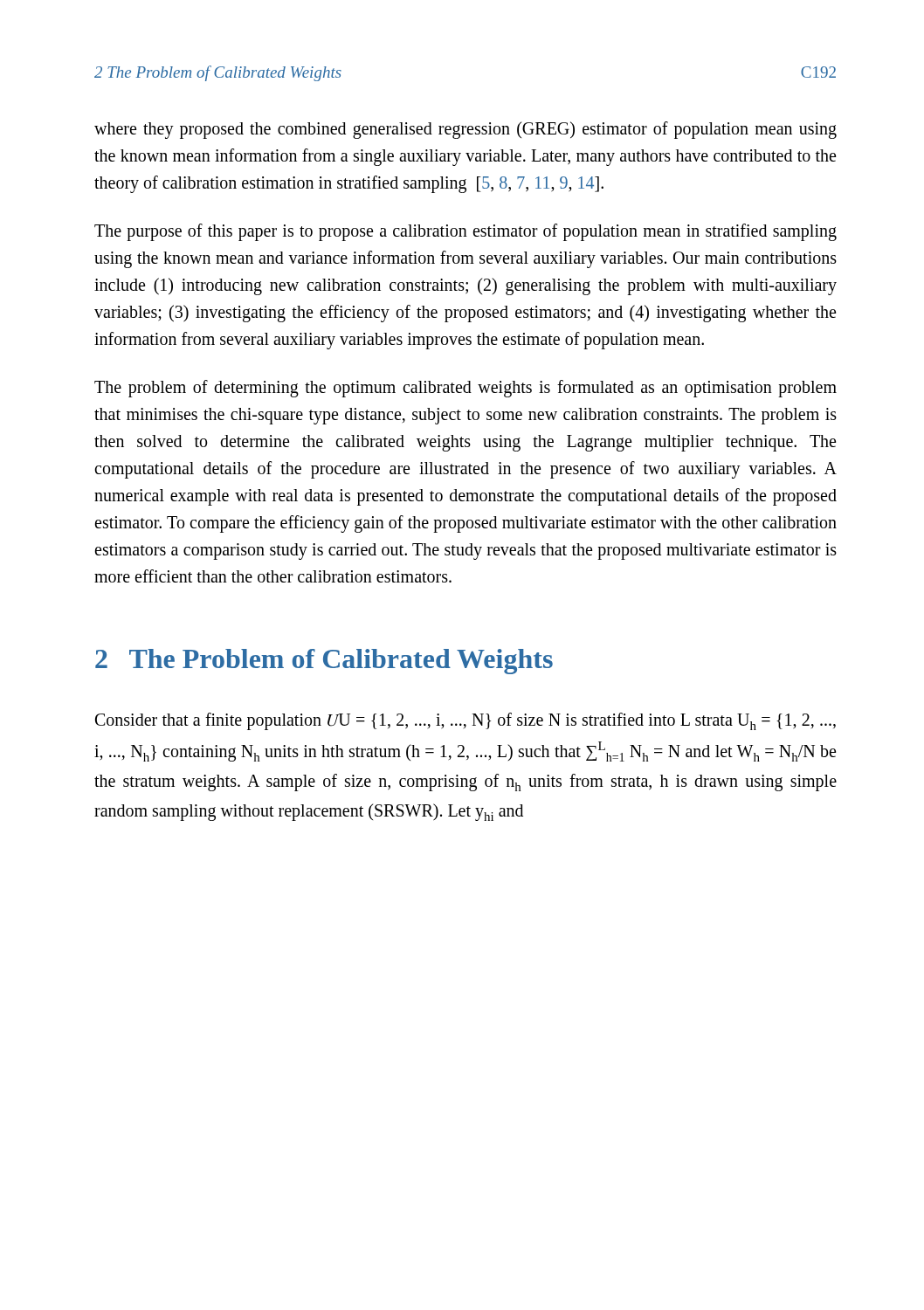Find the text block that says "The problem of"
The height and width of the screenshot is (1310, 924).
[466, 482]
